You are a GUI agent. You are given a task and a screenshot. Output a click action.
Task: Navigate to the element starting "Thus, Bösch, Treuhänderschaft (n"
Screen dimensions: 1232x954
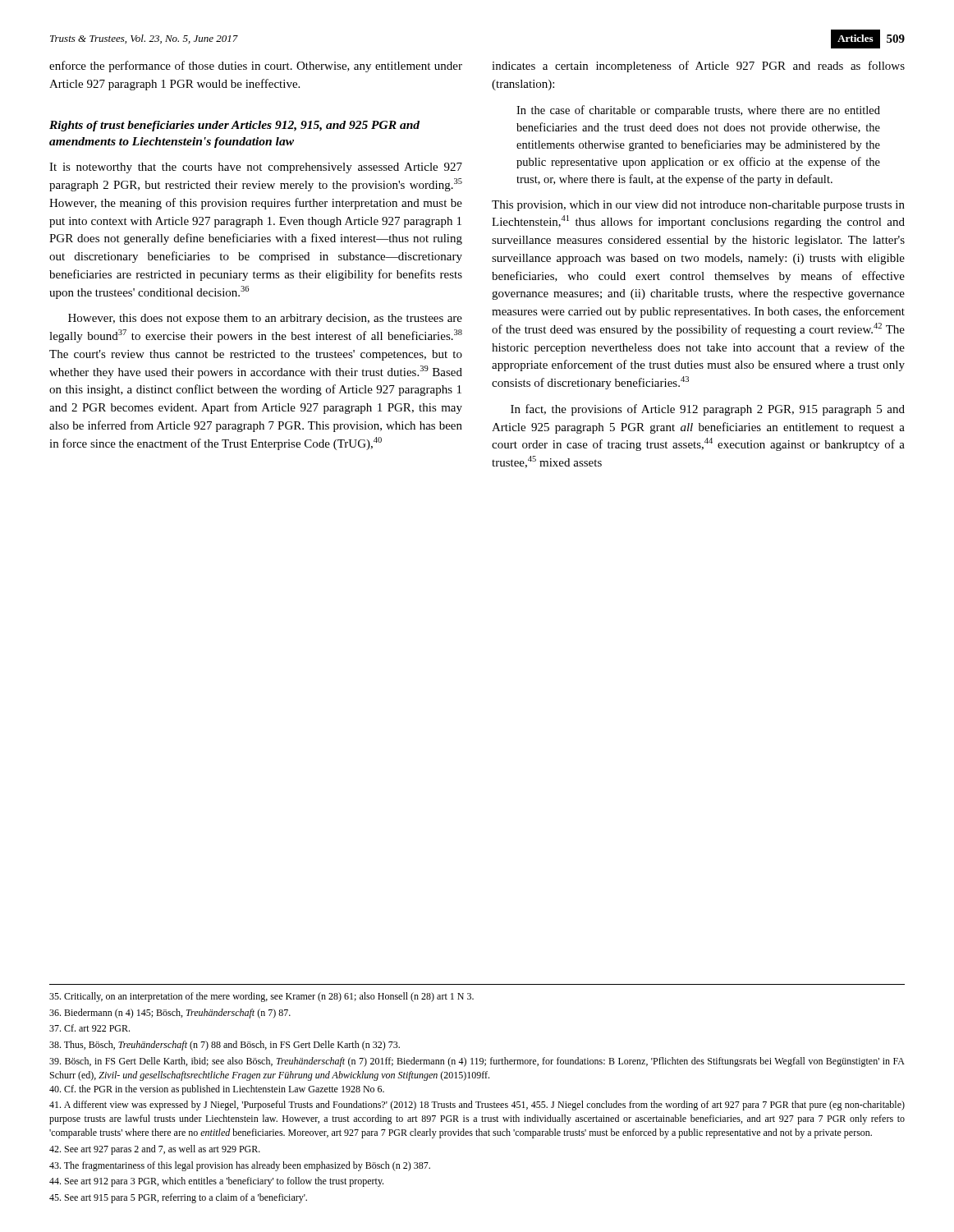tap(225, 1045)
